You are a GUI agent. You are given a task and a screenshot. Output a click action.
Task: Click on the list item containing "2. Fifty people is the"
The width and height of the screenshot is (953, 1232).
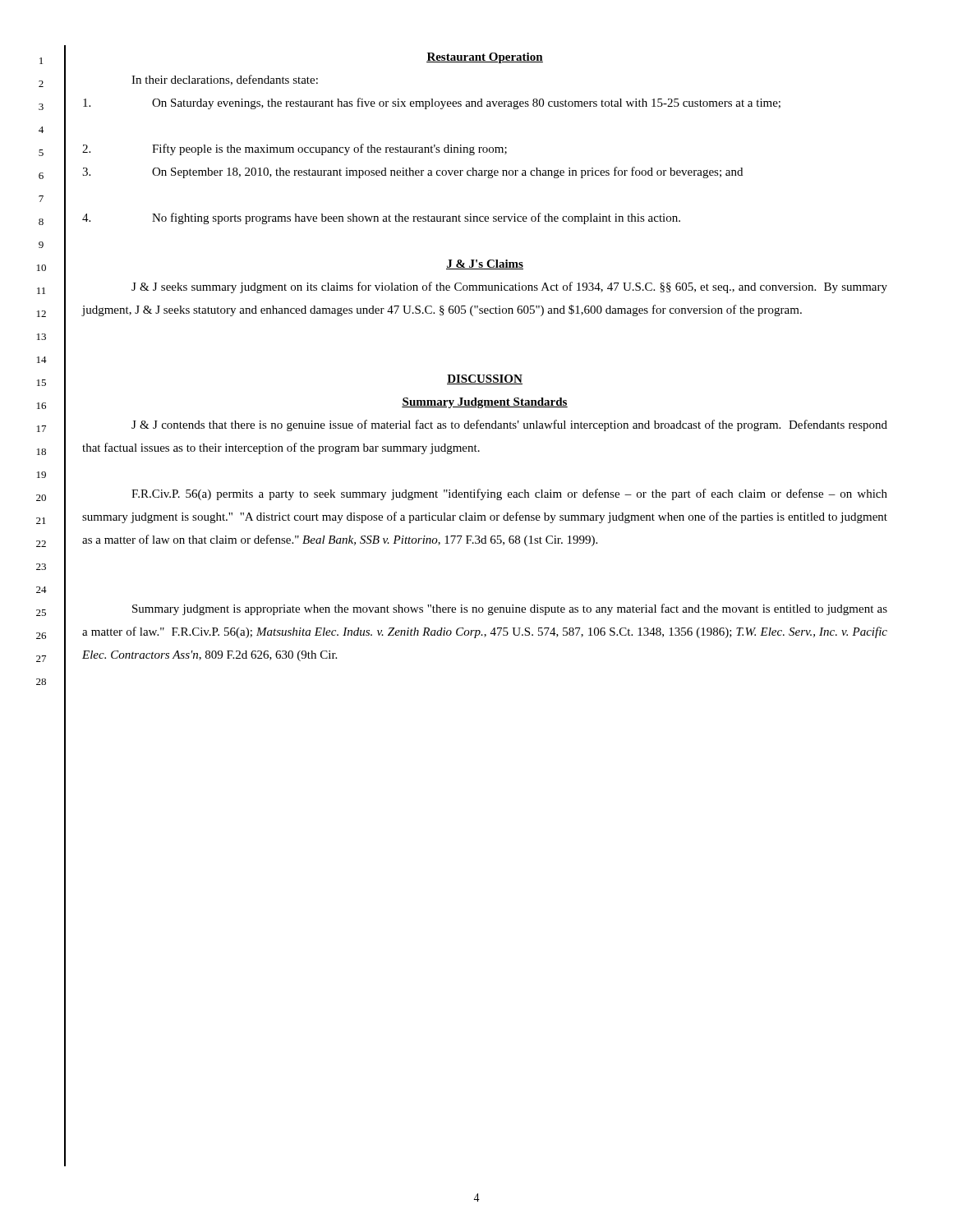(x=295, y=149)
